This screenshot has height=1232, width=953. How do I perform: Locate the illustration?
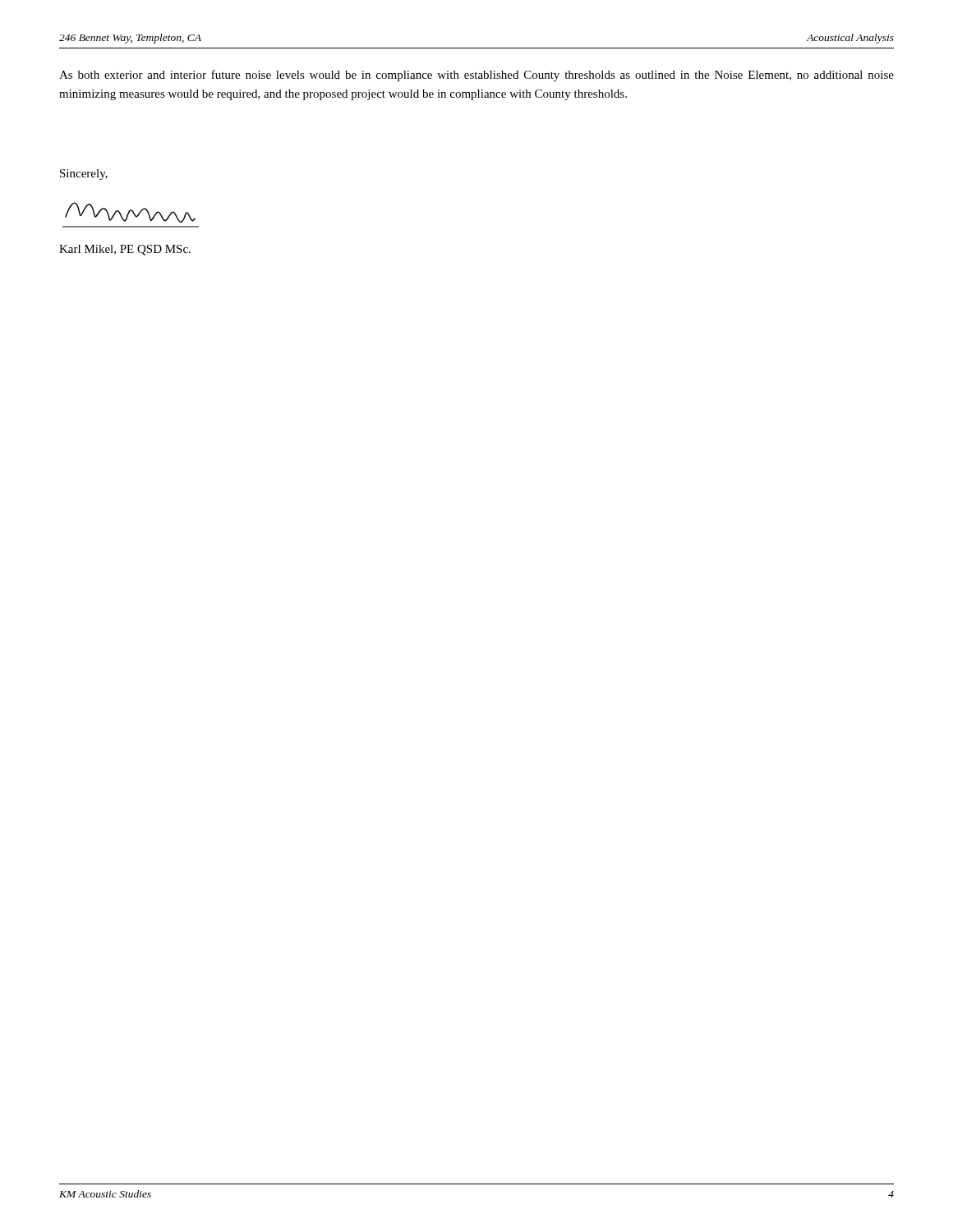point(139,208)
